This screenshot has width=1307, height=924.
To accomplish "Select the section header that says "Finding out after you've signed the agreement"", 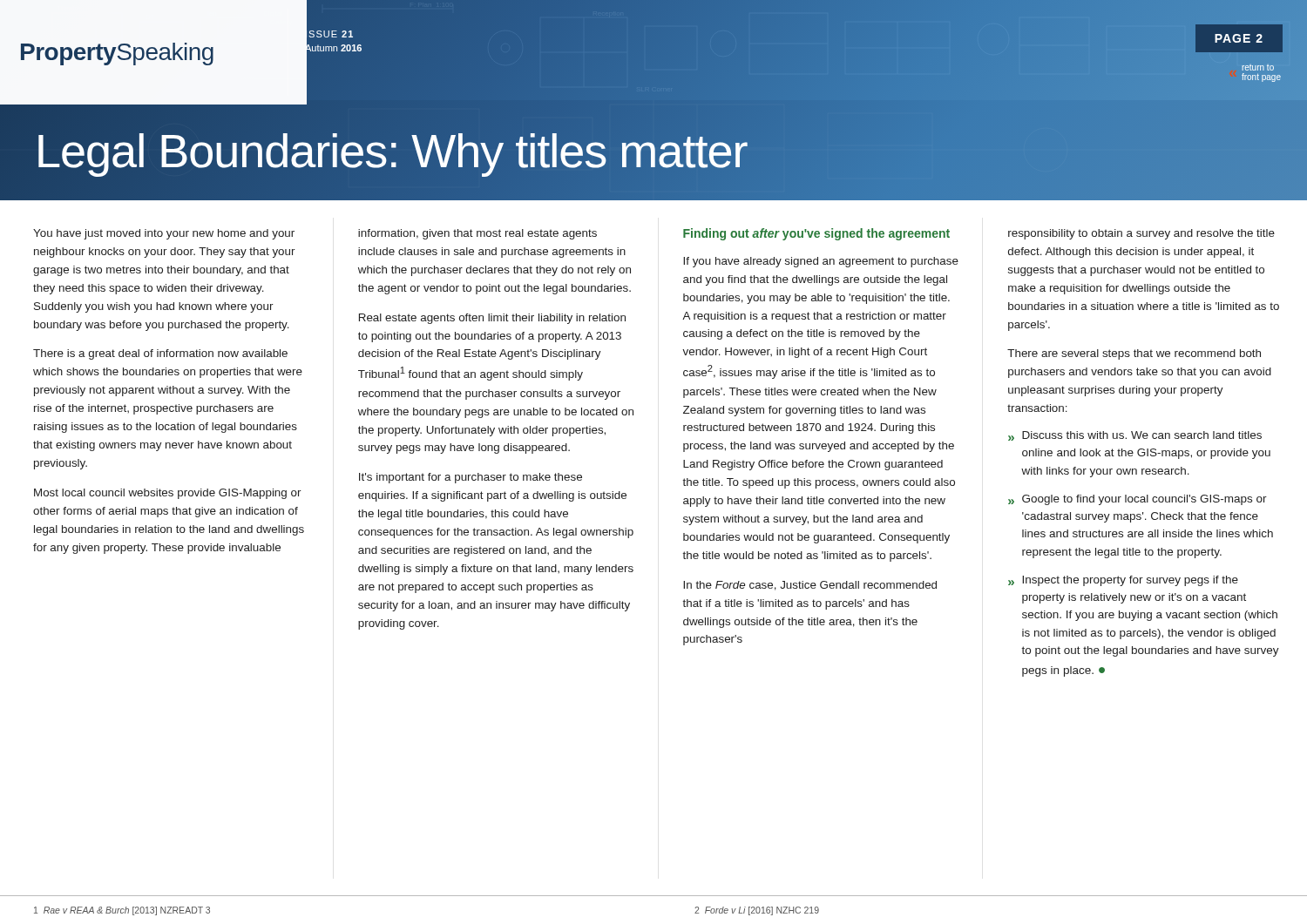I will (x=816, y=233).
